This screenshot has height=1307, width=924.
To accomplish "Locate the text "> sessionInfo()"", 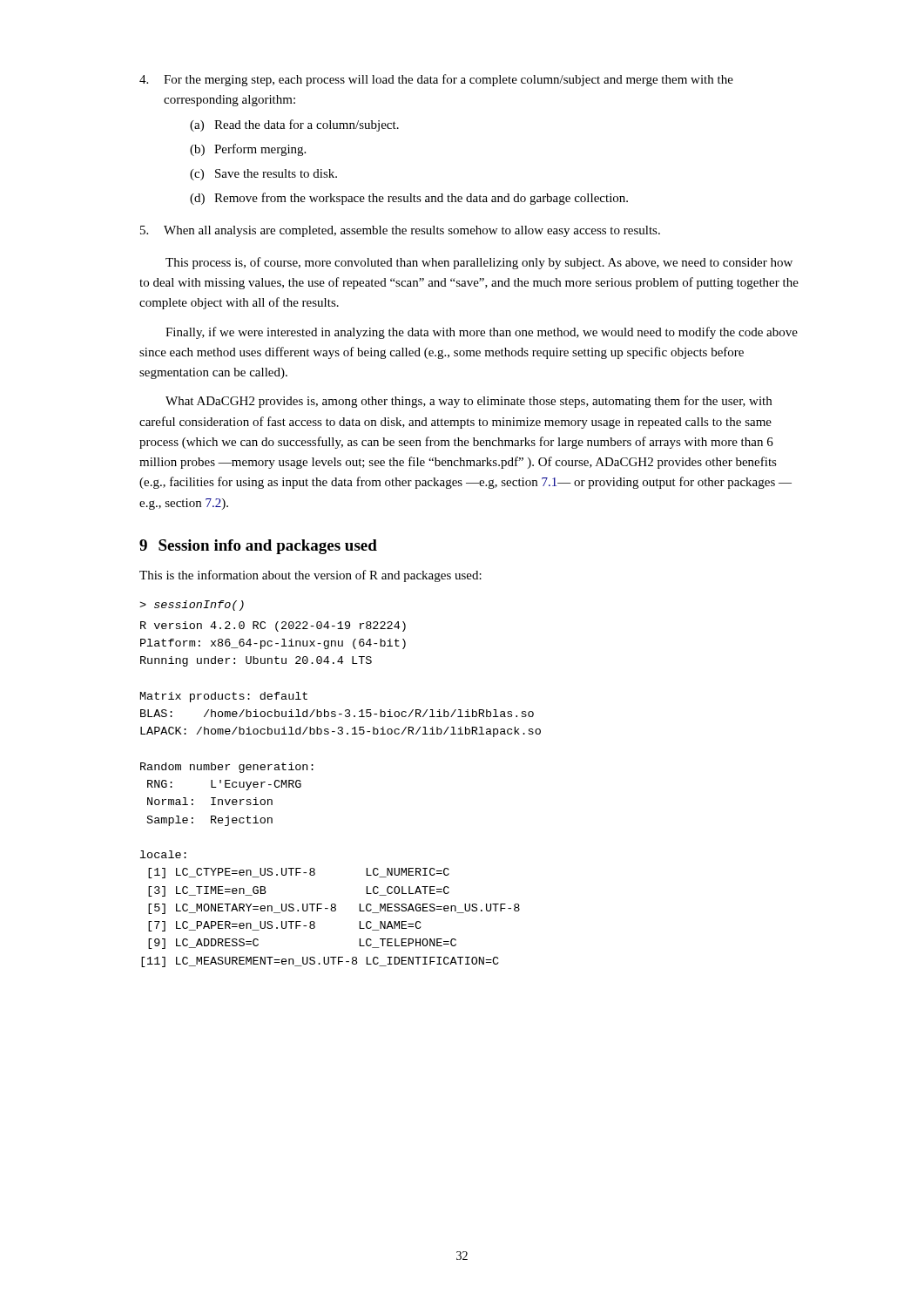I will point(192,606).
